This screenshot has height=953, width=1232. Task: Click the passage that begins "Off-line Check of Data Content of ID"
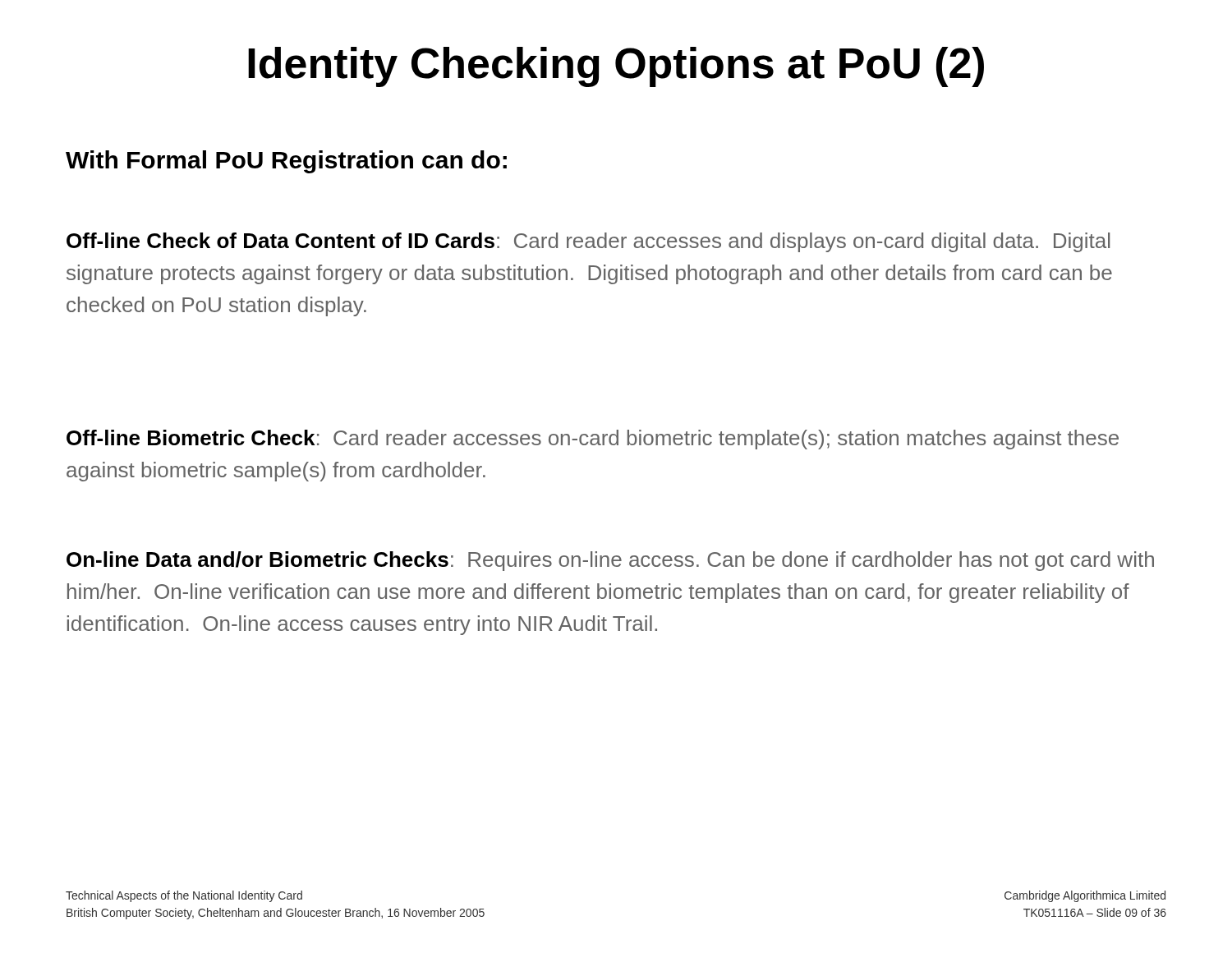(x=616, y=273)
